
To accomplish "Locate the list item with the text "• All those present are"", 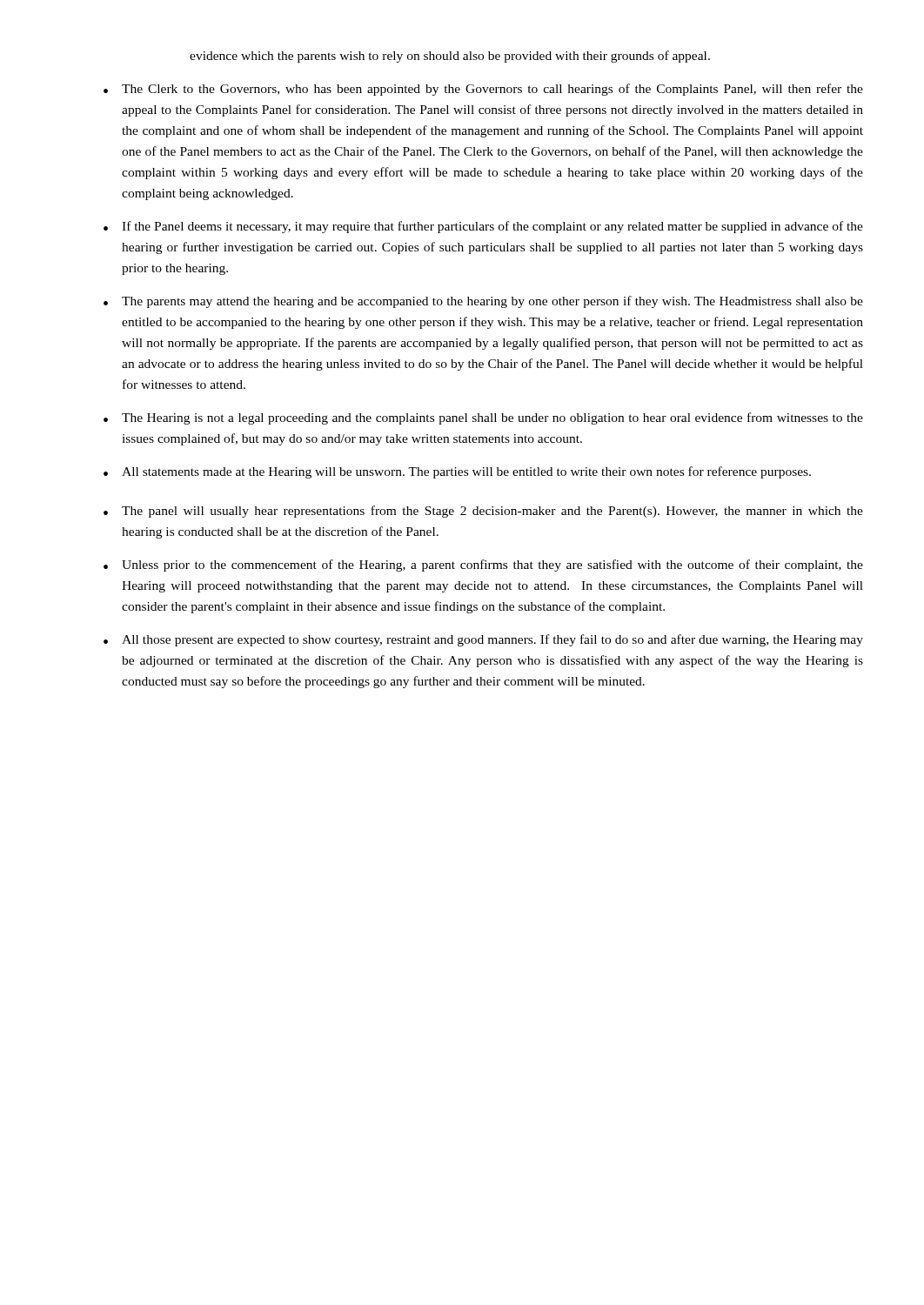I will (483, 661).
